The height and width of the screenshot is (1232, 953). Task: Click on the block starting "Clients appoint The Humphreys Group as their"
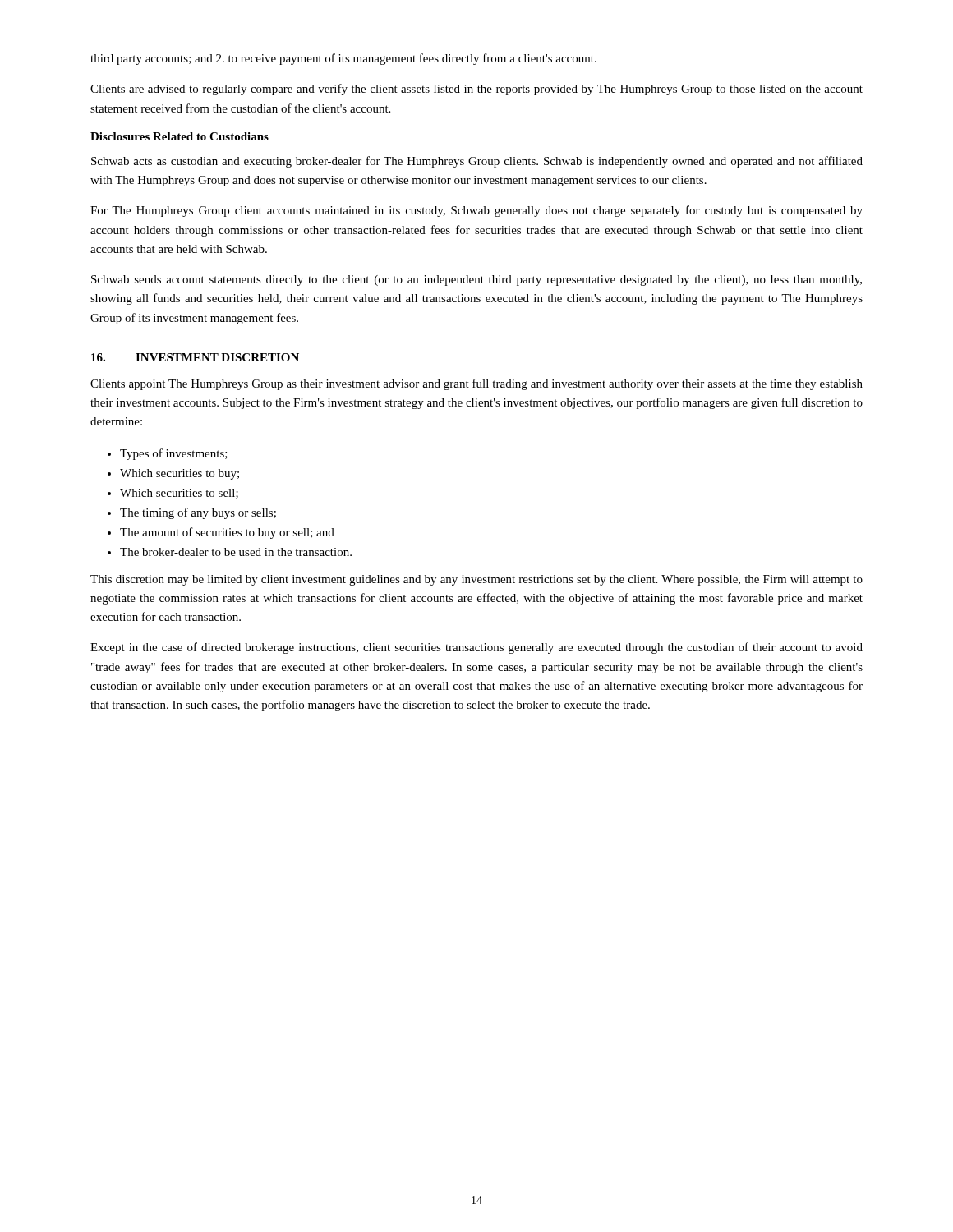476,402
